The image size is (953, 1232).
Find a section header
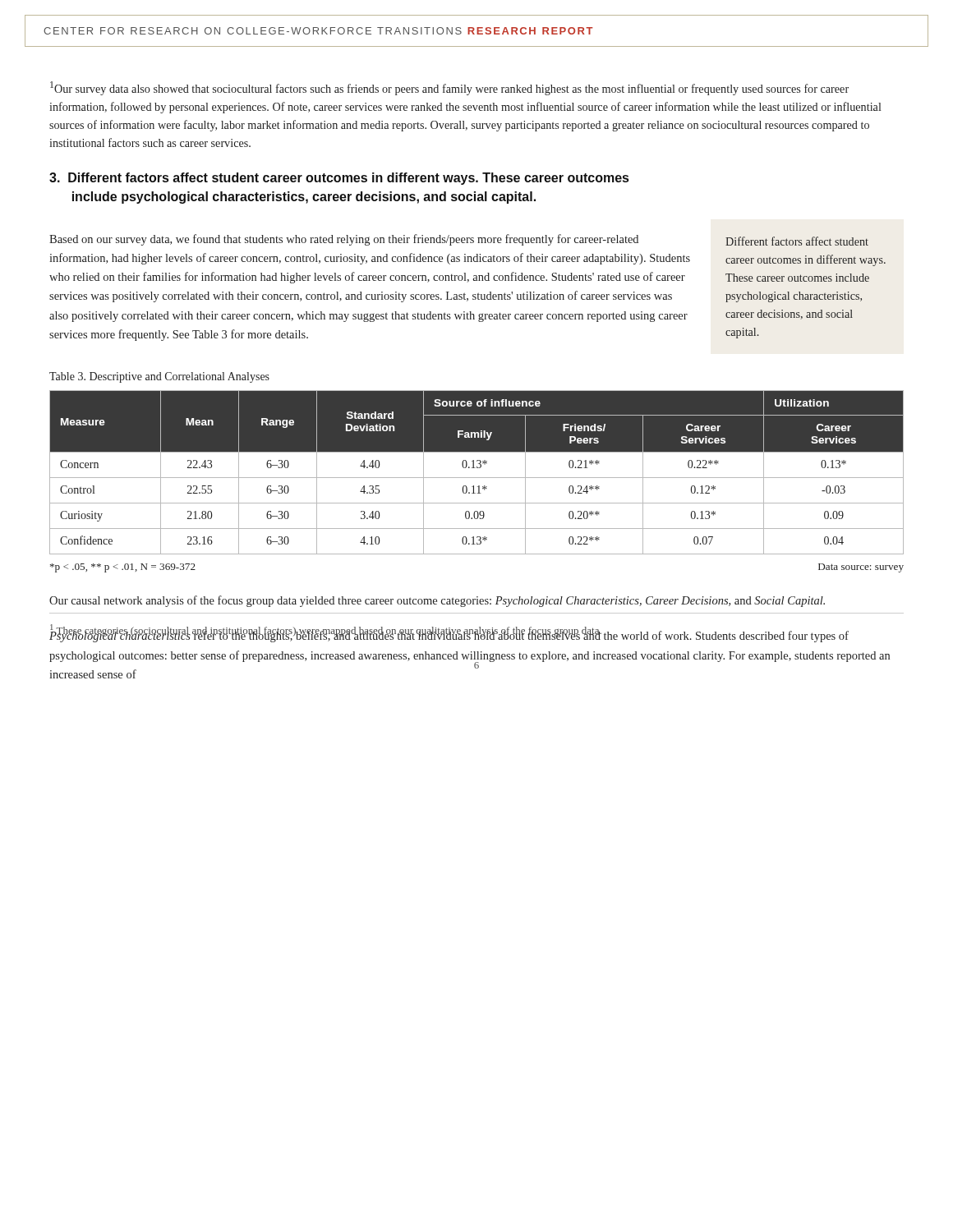[476, 187]
